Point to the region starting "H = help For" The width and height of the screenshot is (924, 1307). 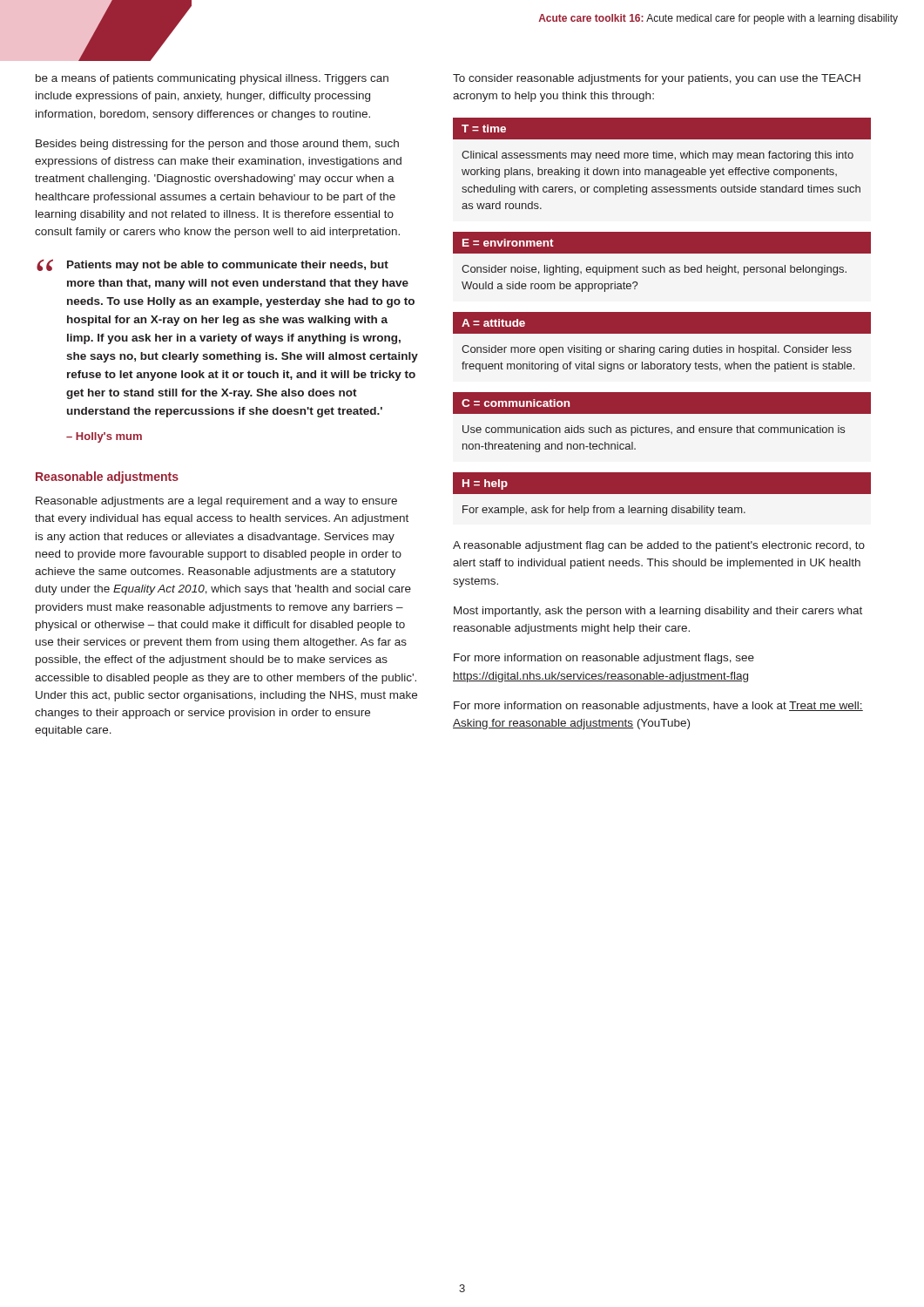tap(662, 498)
